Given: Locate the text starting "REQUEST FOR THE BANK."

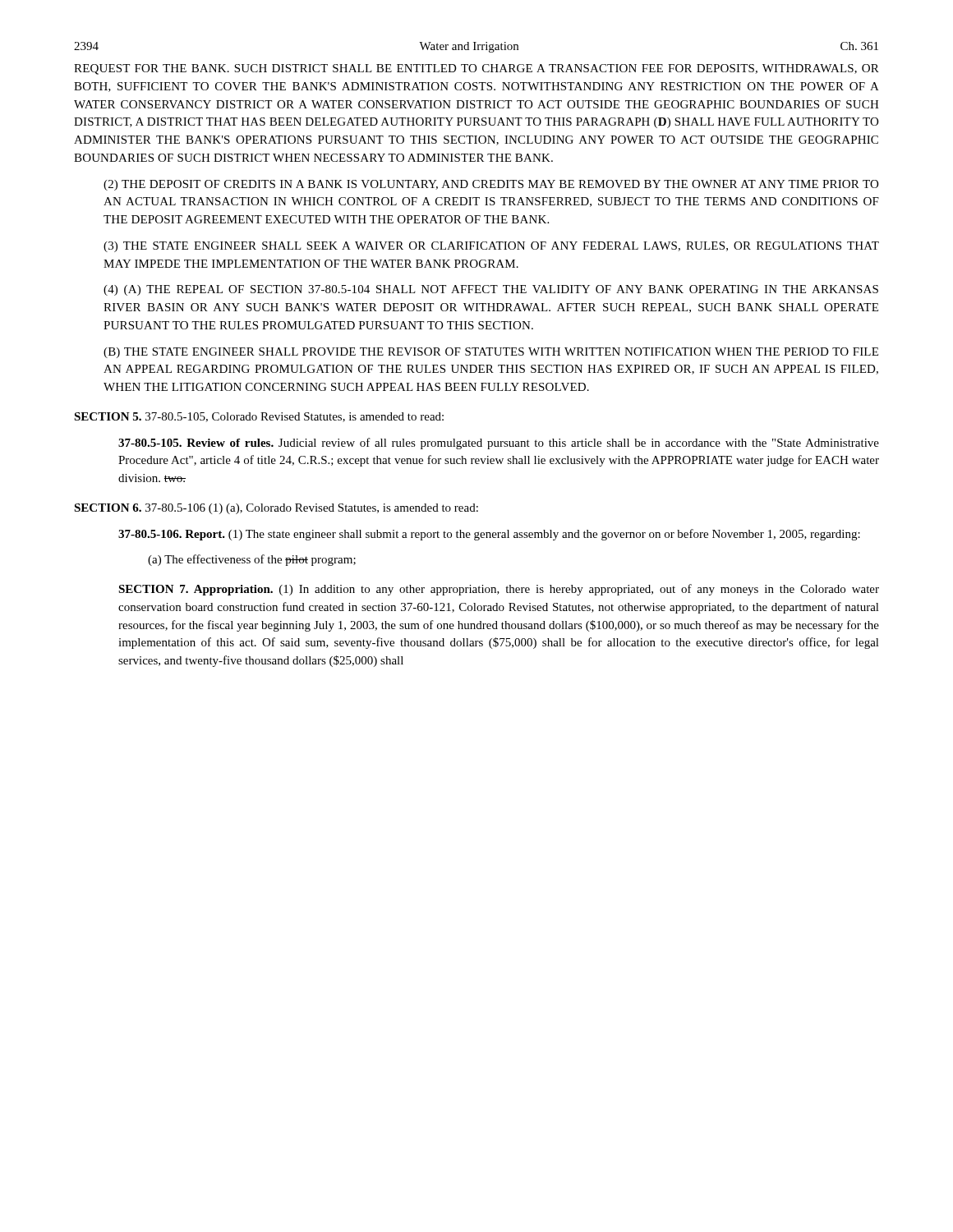Looking at the screenshot, I should click(x=476, y=113).
